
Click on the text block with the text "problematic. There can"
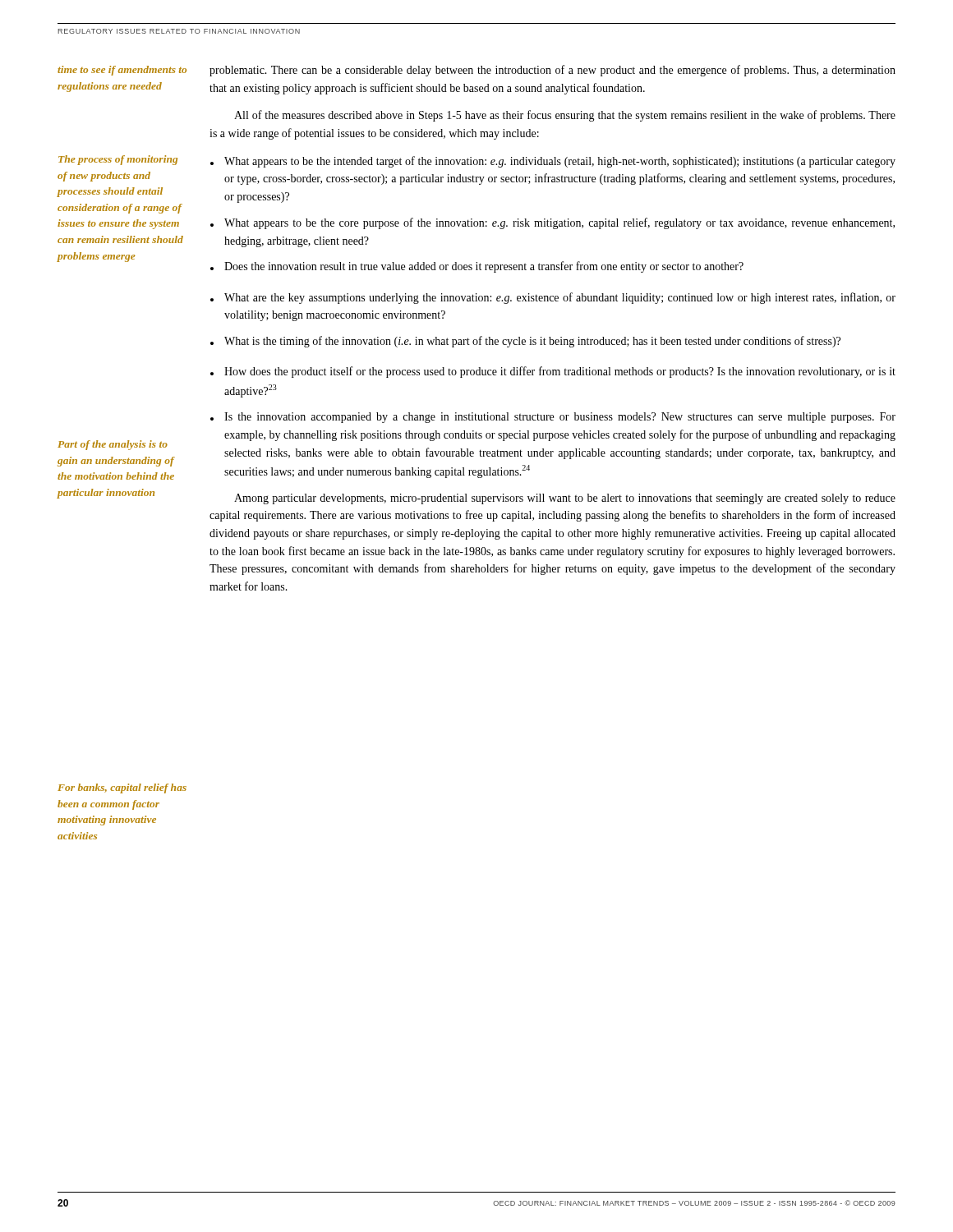[553, 79]
